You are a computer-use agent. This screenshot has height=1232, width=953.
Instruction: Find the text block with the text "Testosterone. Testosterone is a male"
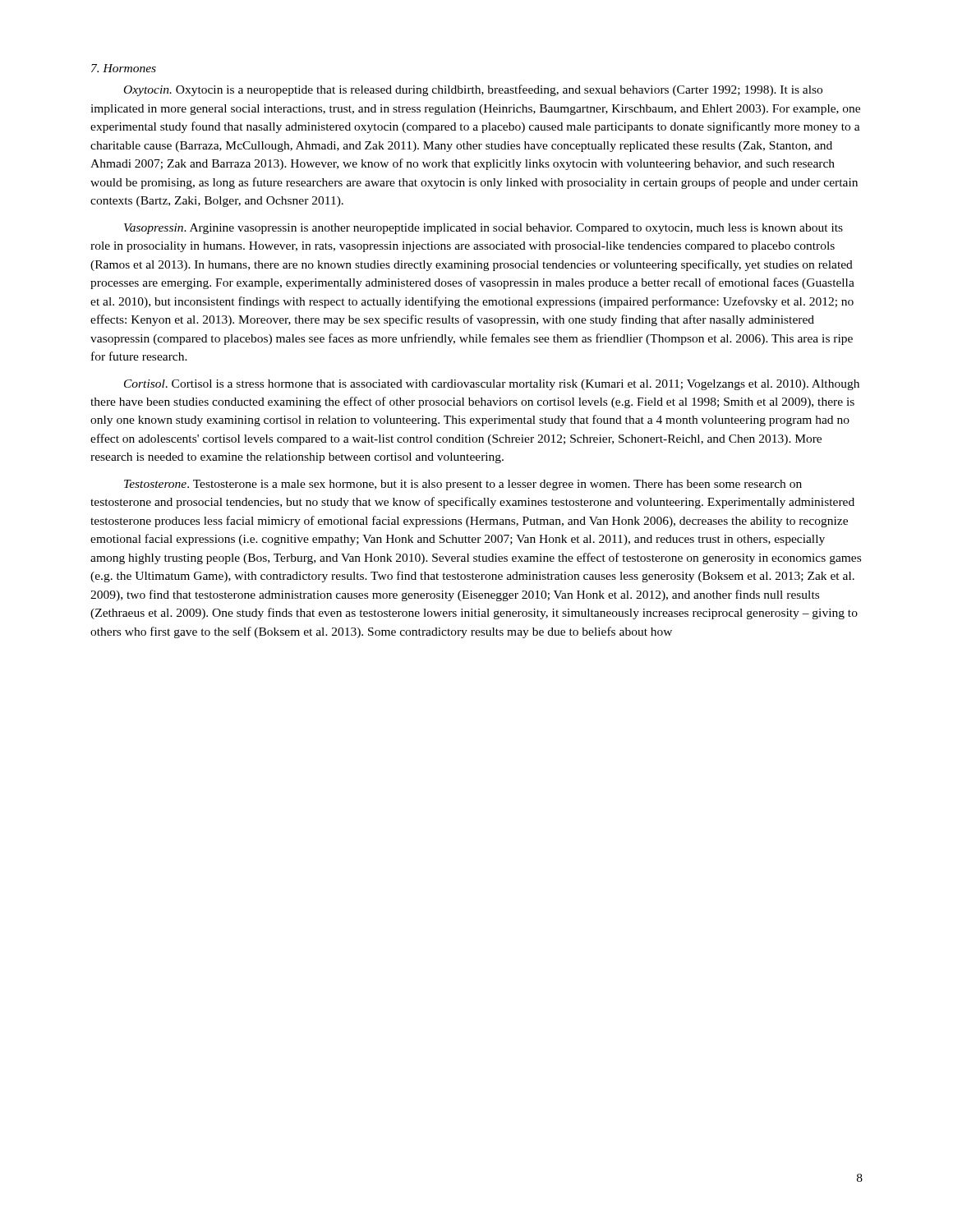(x=476, y=557)
